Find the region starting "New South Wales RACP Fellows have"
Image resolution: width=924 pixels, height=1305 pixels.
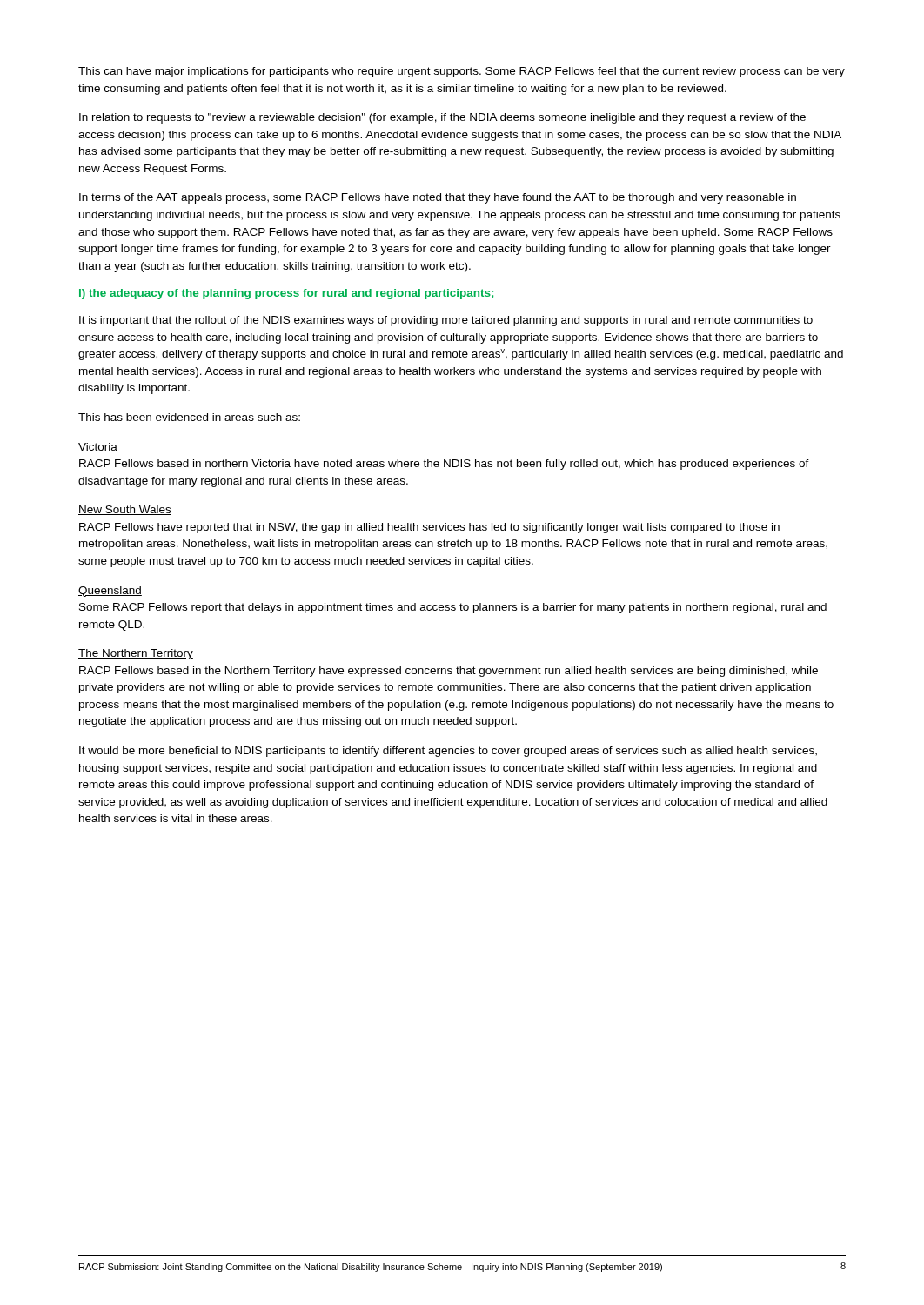(453, 535)
